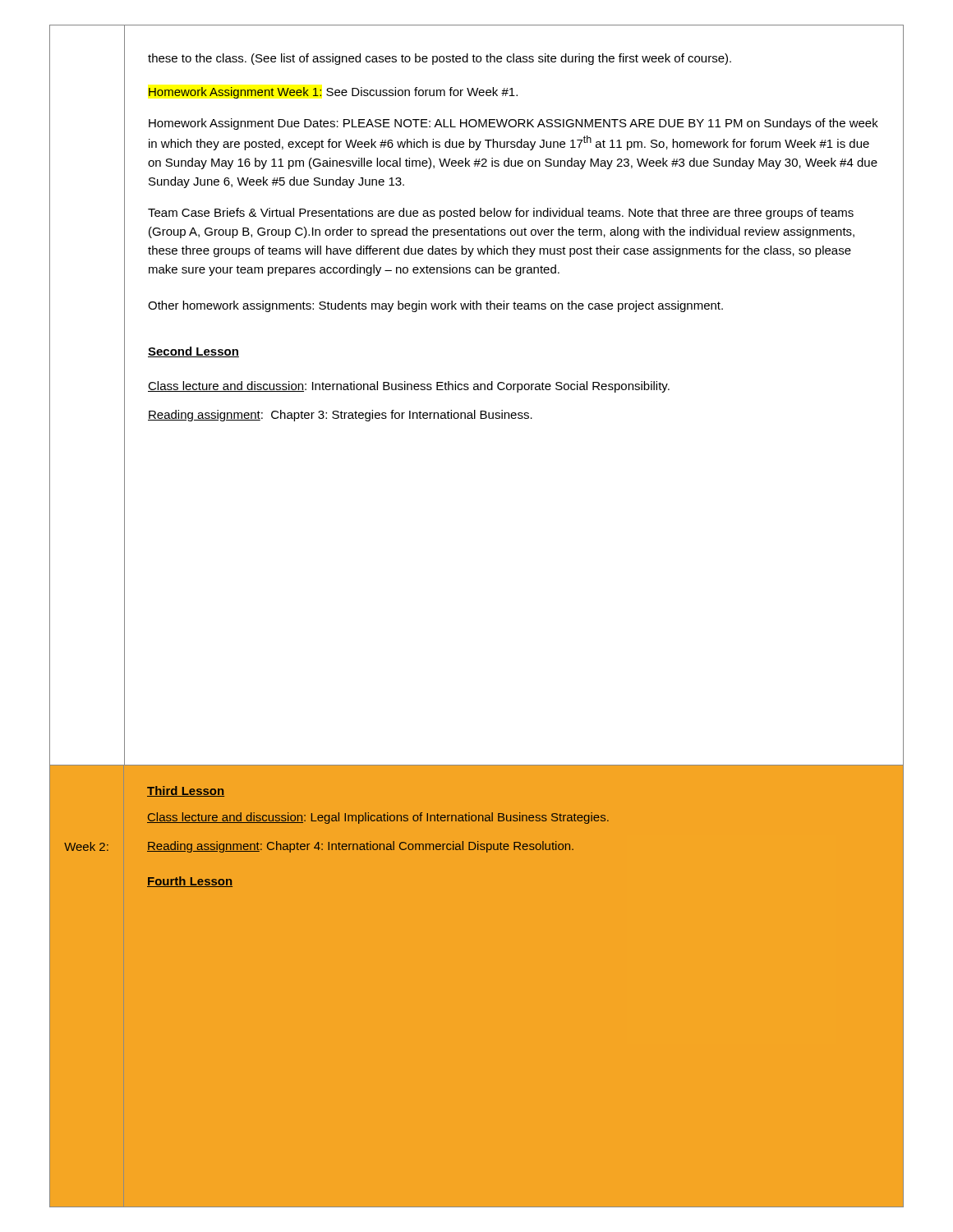953x1232 pixels.
Task: Select the text with the text "Week 2:"
Action: coord(87,846)
